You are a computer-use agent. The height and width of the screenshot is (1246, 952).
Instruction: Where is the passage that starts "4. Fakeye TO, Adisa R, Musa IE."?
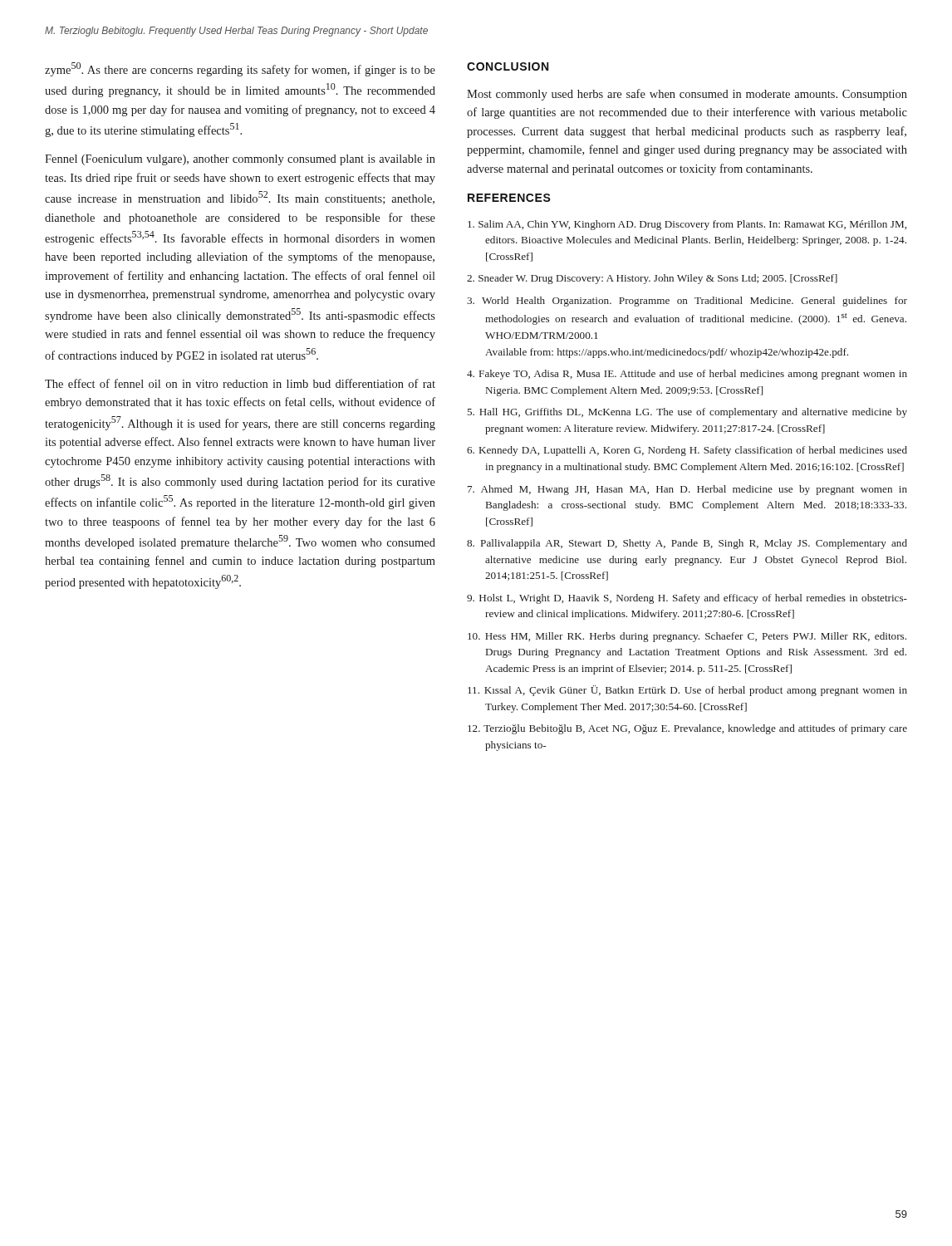[x=687, y=382]
